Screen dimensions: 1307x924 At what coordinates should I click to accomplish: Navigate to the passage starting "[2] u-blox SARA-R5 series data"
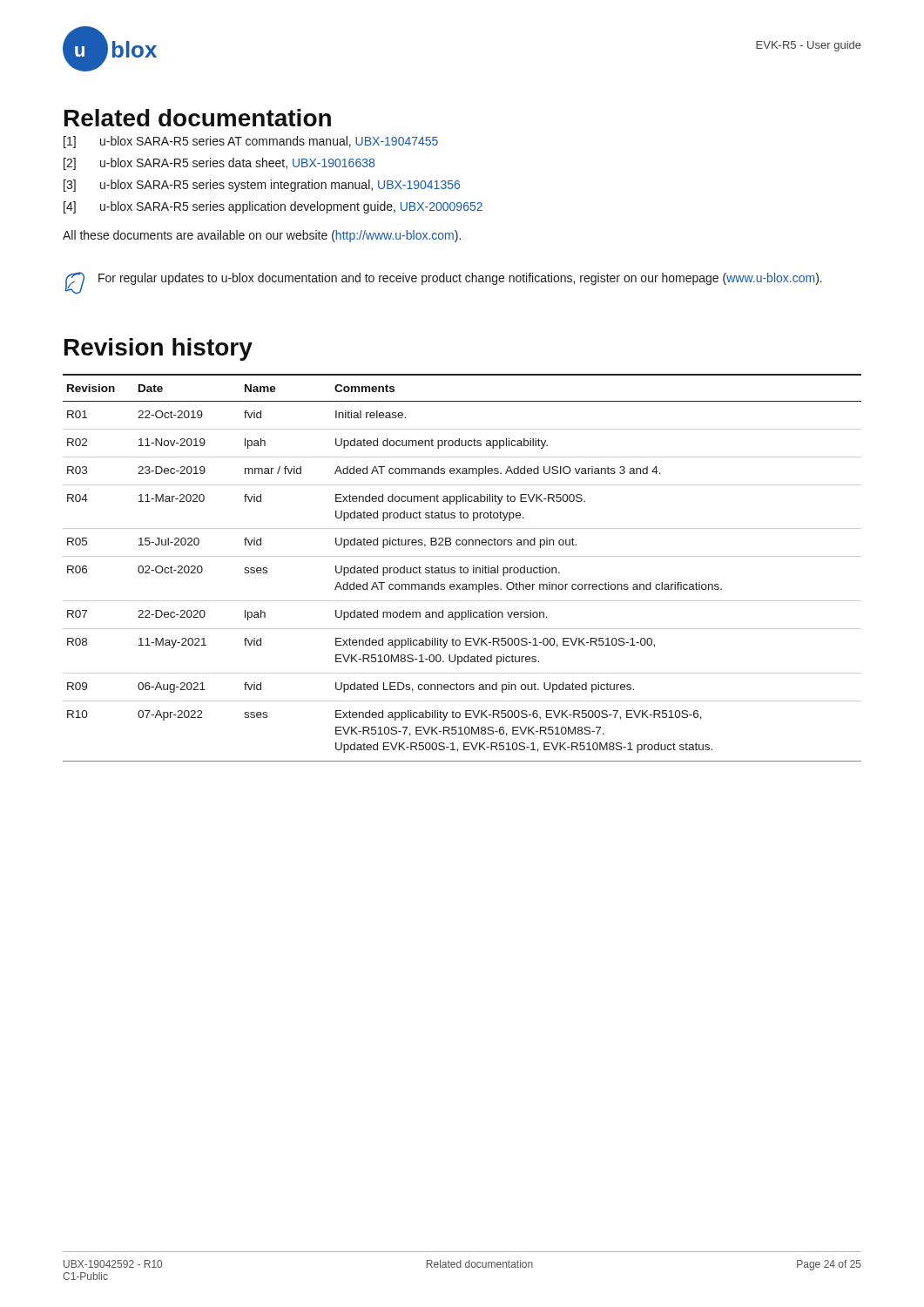[219, 164]
